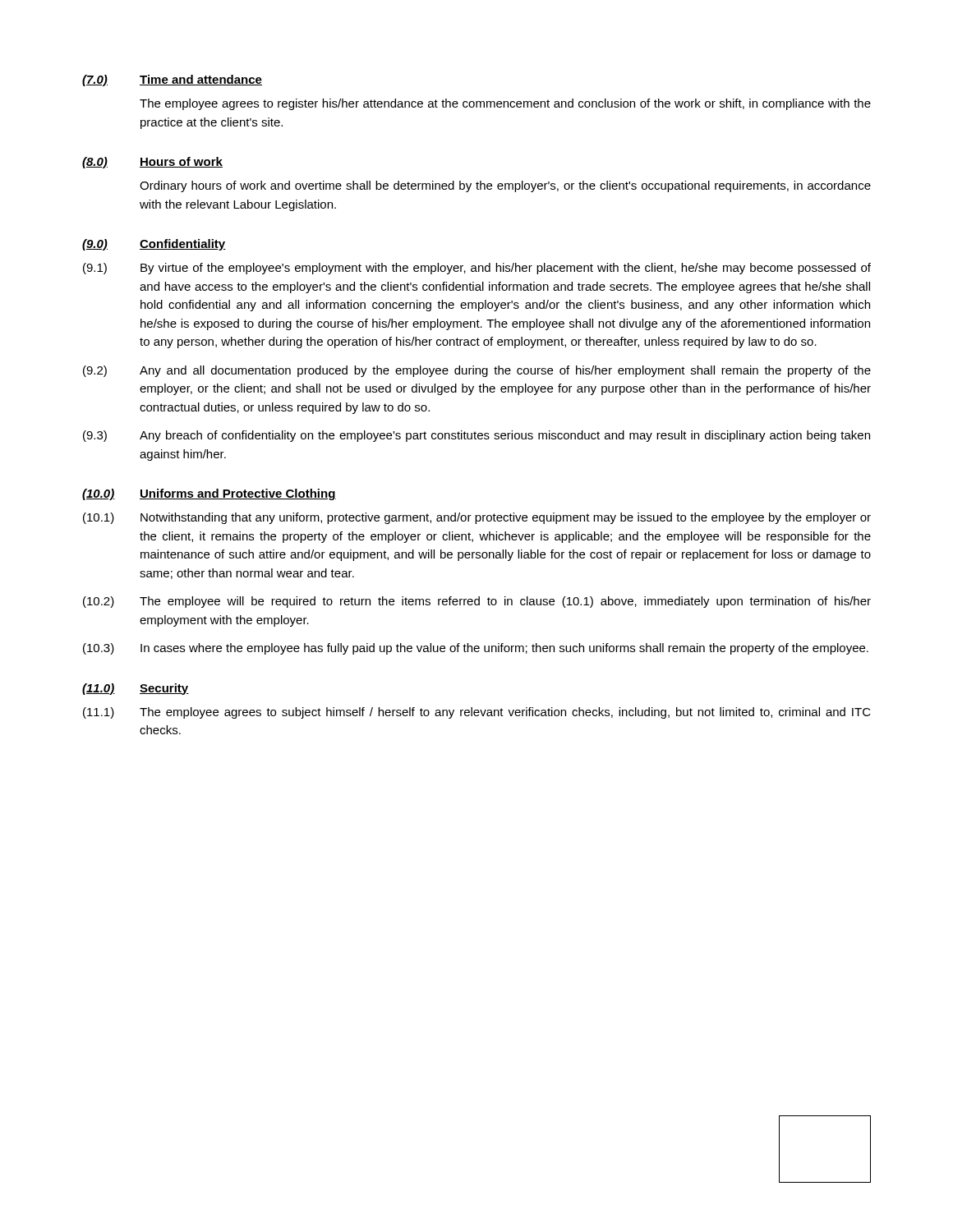Image resolution: width=953 pixels, height=1232 pixels.
Task: Find the section header containing "(7.0) Time and"
Action: pyautogui.click(x=172, y=79)
